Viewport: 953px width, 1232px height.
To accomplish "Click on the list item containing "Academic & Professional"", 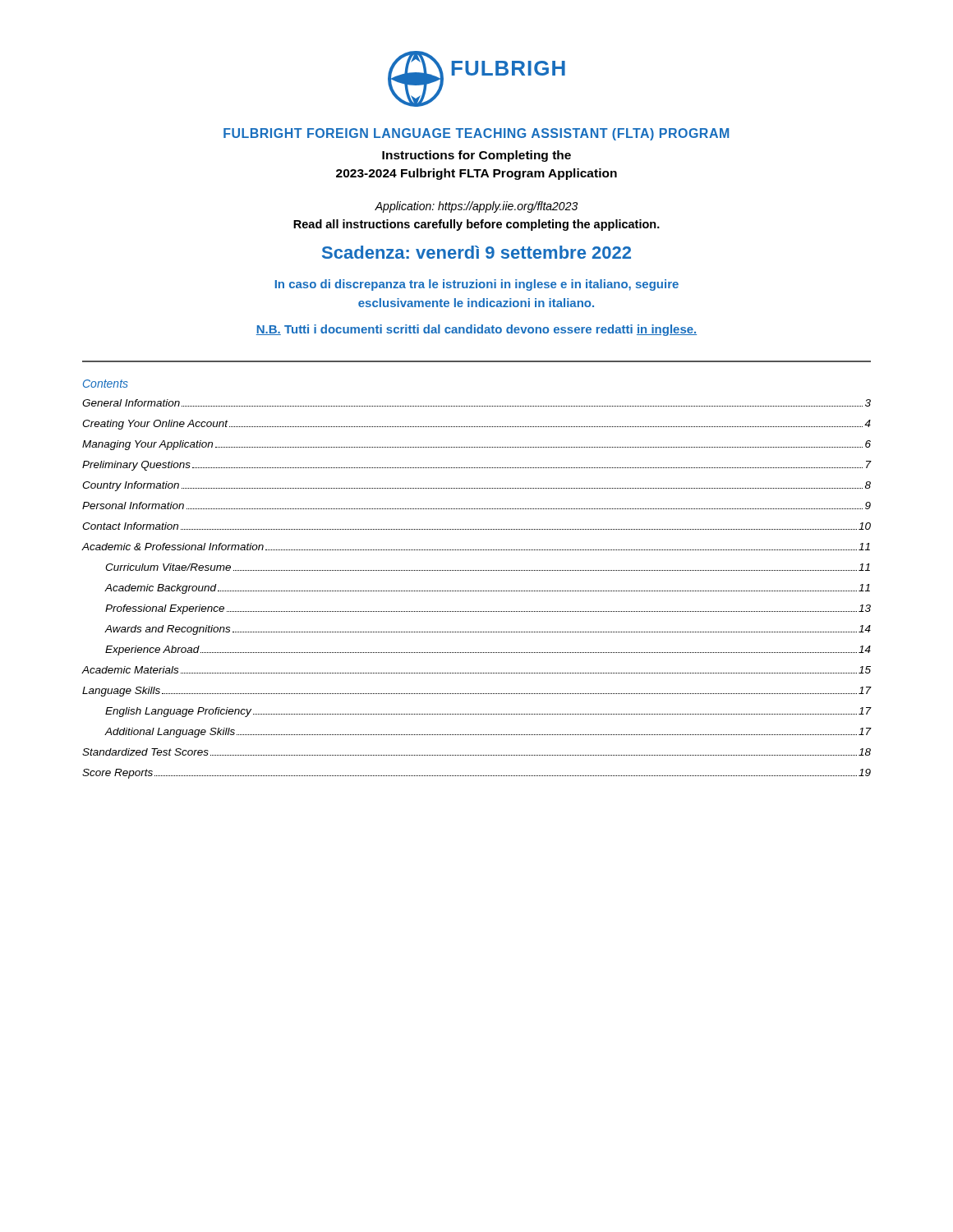I will click(476, 548).
